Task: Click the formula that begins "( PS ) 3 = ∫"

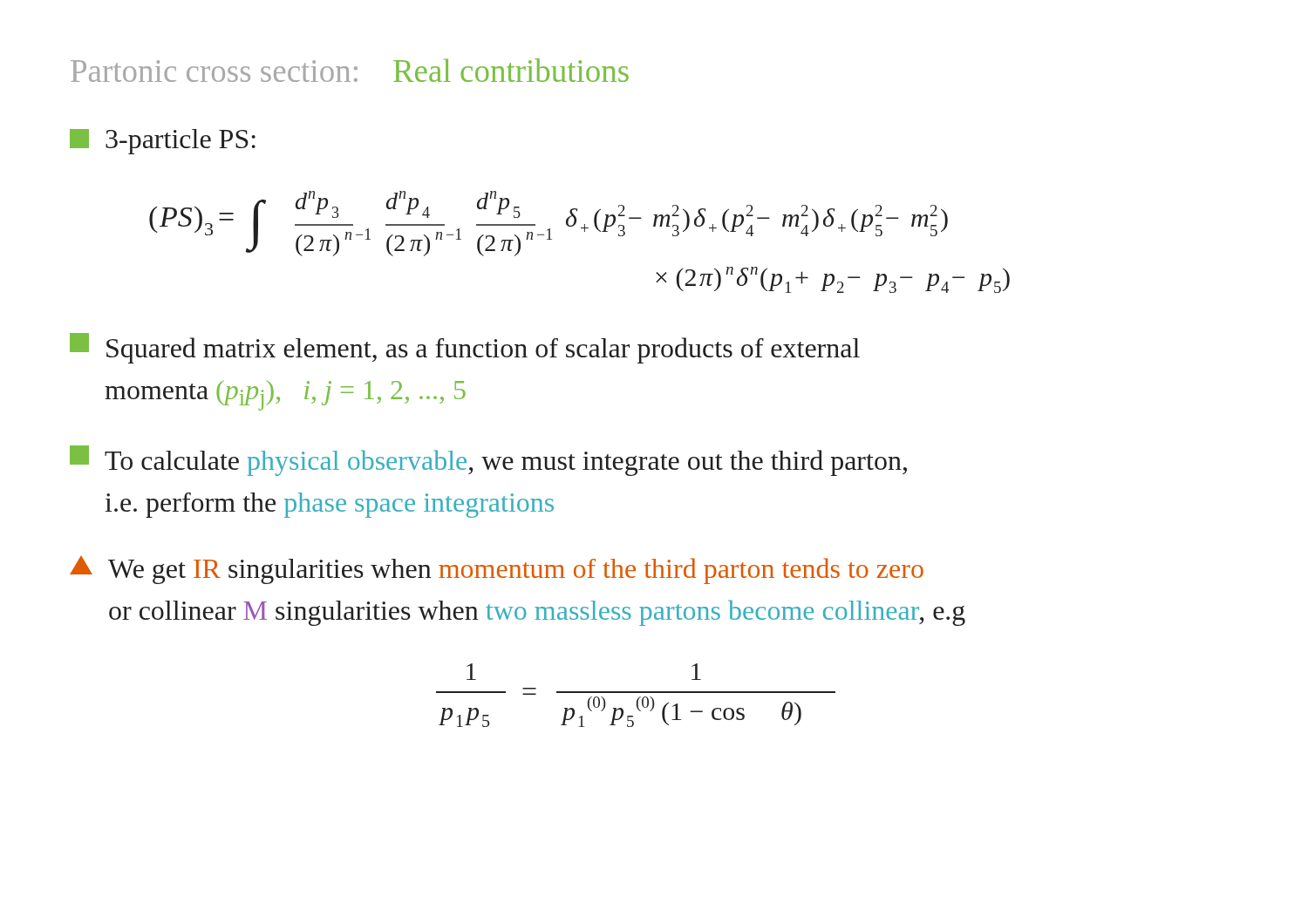Action: click(x=628, y=231)
